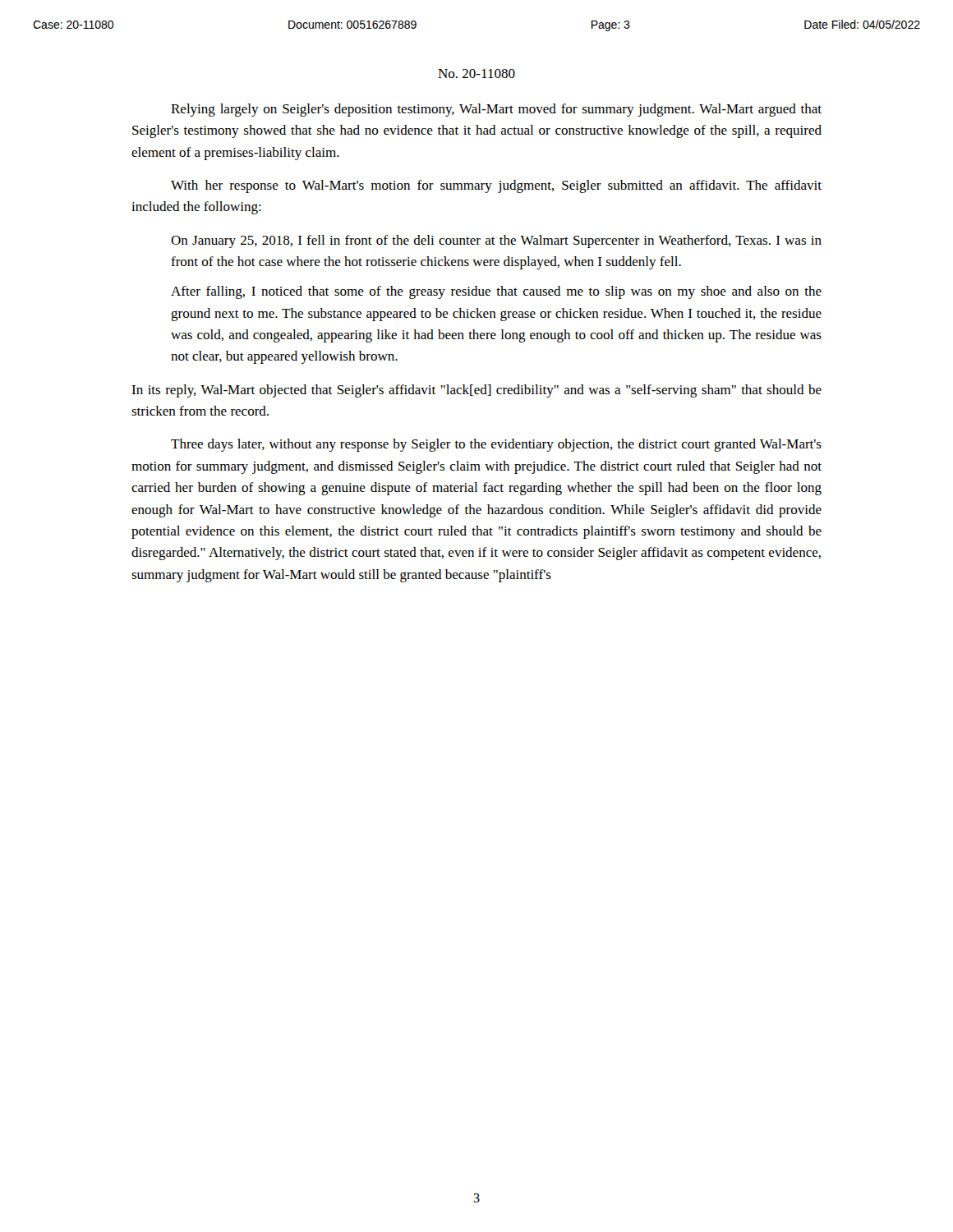This screenshot has width=953, height=1232.
Task: Select the element starting "No. 20-11080"
Action: click(x=476, y=73)
